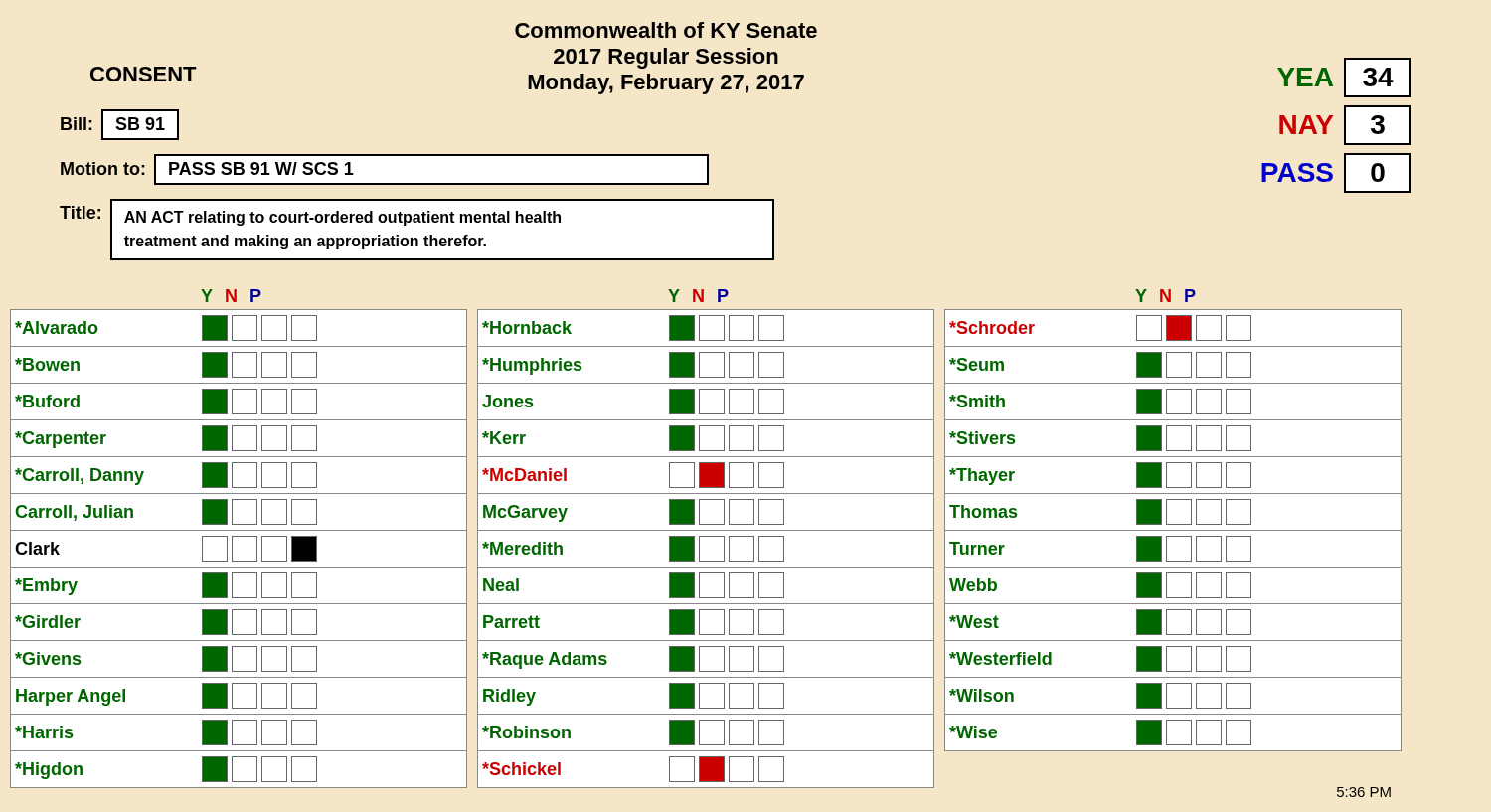Image resolution: width=1491 pixels, height=812 pixels.
Task: Locate the text that reads "YEA 34 NAY 3 PASS 0"
Action: pos(1328,125)
